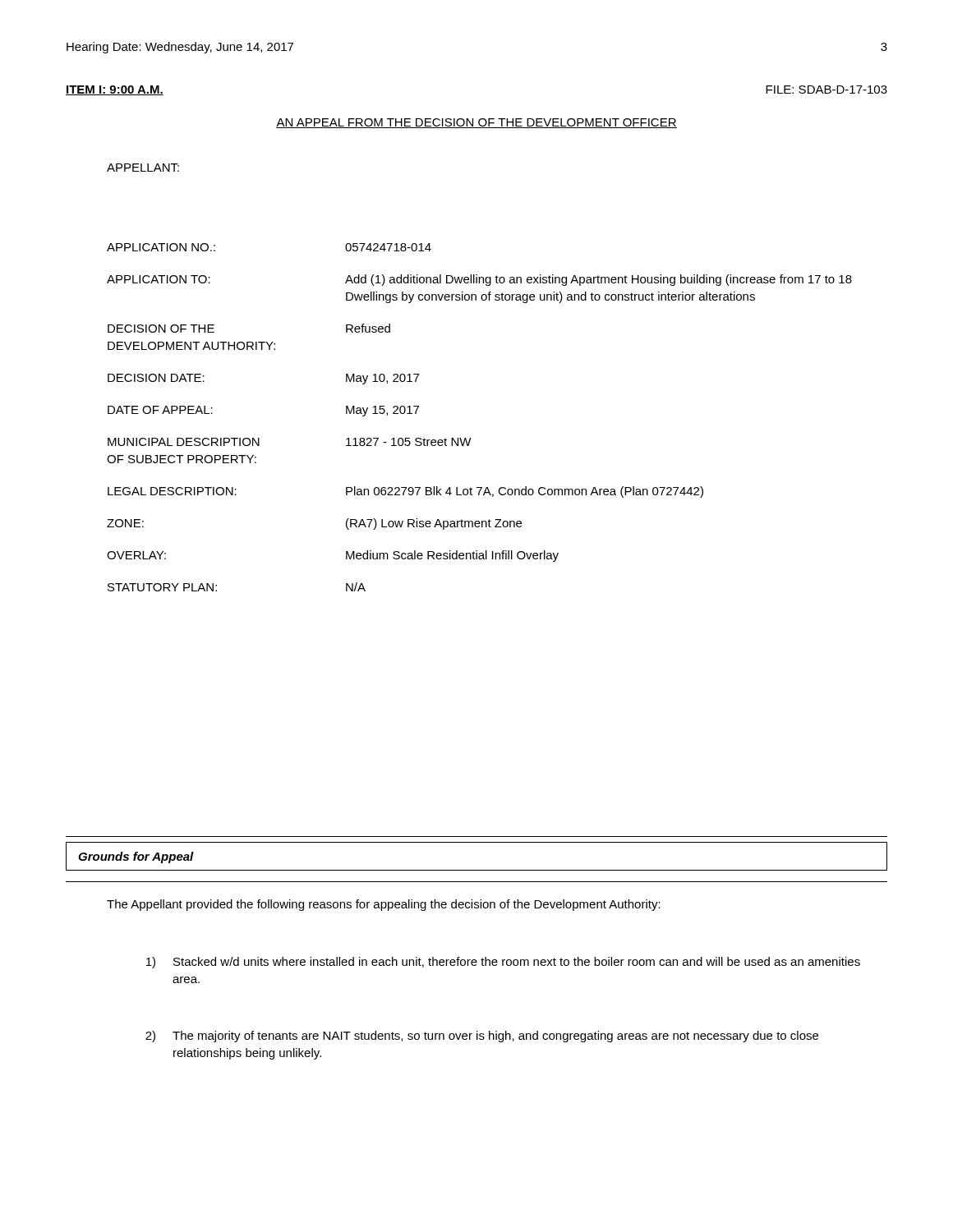Viewport: 953px width, 1232px height.
Task: Point to the element starting "2) The majority of tenants are NAIT"
Action: pyautogui.click(x=497, y=1044)
